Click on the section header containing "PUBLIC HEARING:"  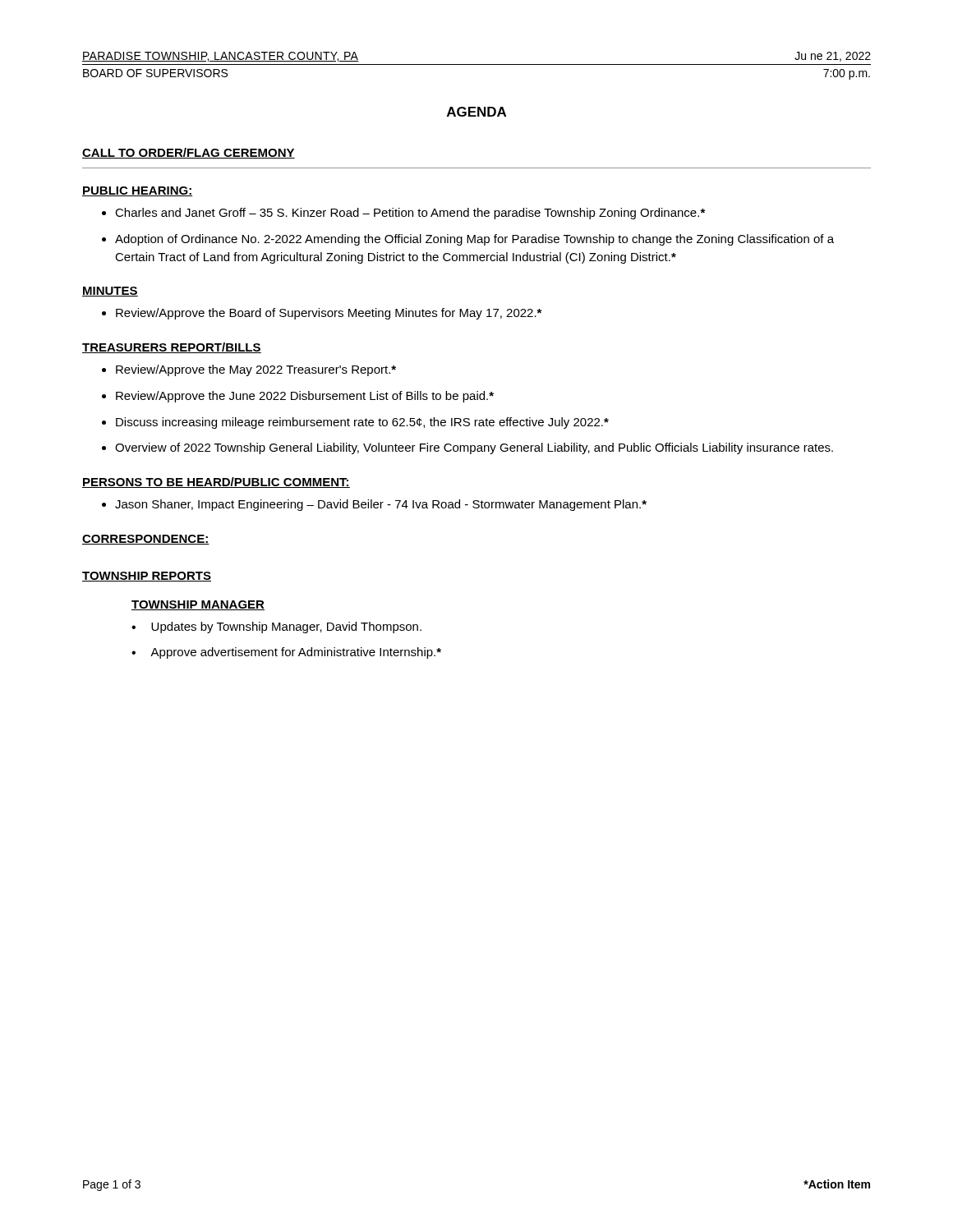tap(137, 190)
